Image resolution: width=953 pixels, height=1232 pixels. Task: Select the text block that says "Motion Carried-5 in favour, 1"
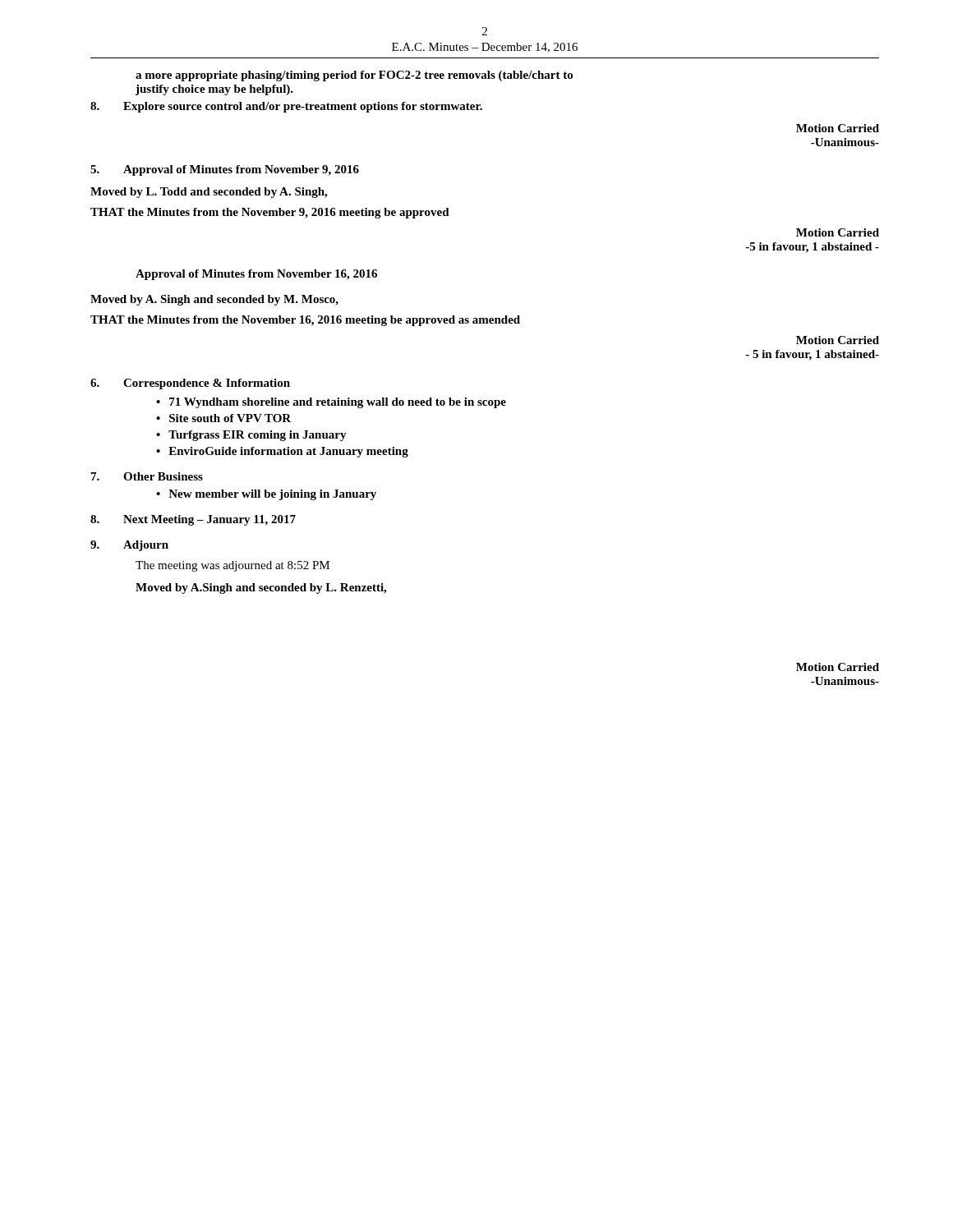coord(812,239)
